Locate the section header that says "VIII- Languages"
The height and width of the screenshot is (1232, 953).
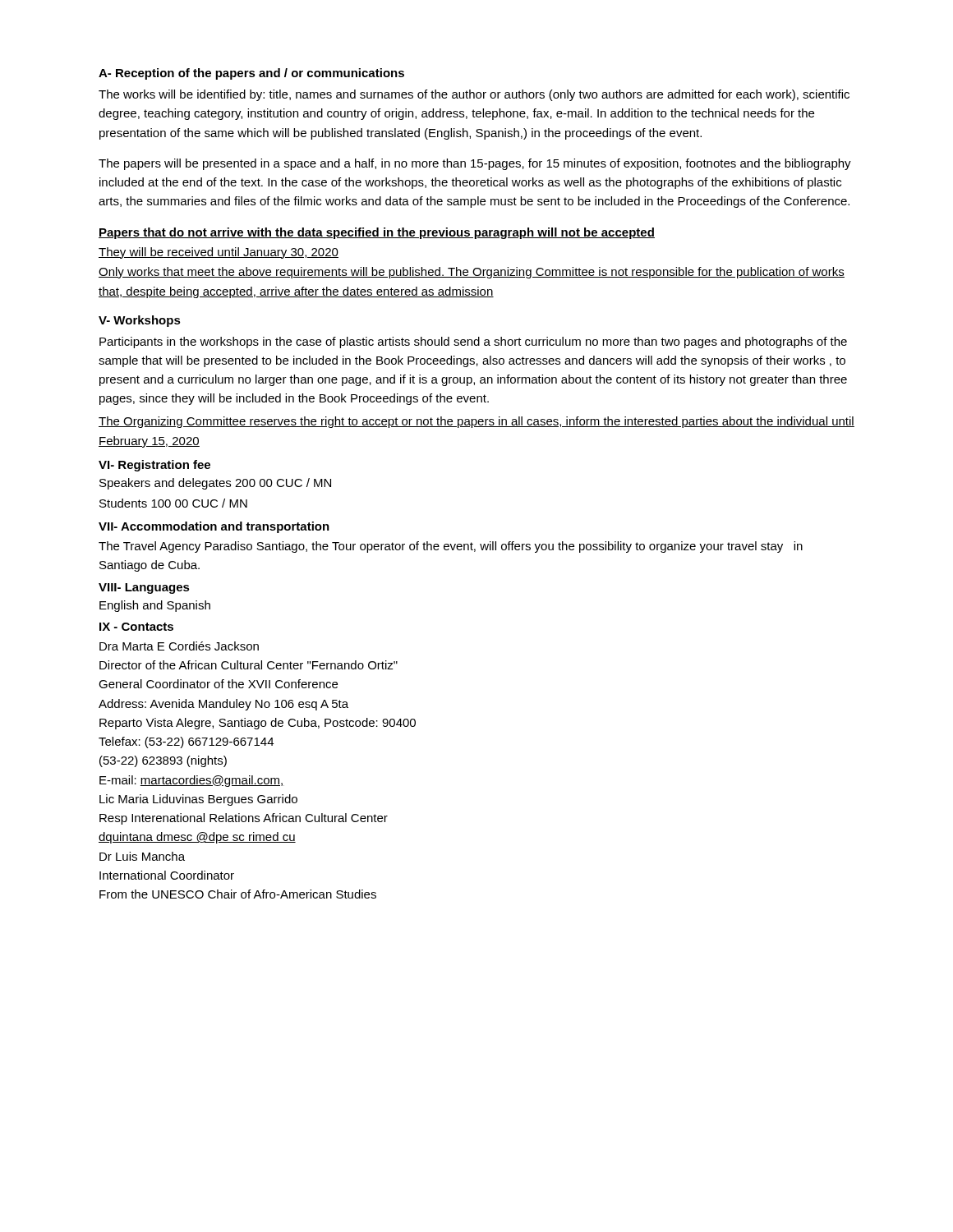(144, 586)
